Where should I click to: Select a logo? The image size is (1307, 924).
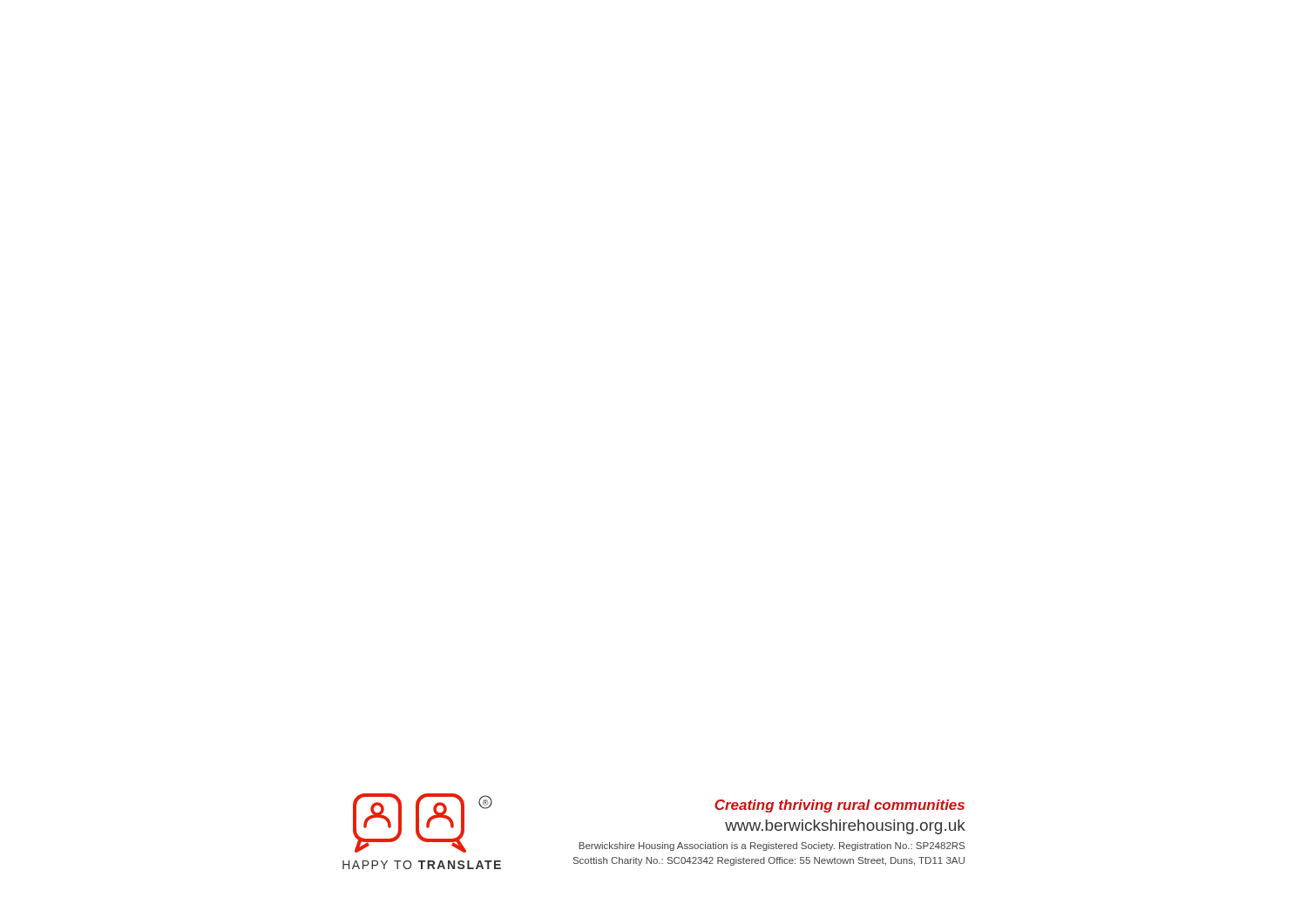click(x=422, y=833)
